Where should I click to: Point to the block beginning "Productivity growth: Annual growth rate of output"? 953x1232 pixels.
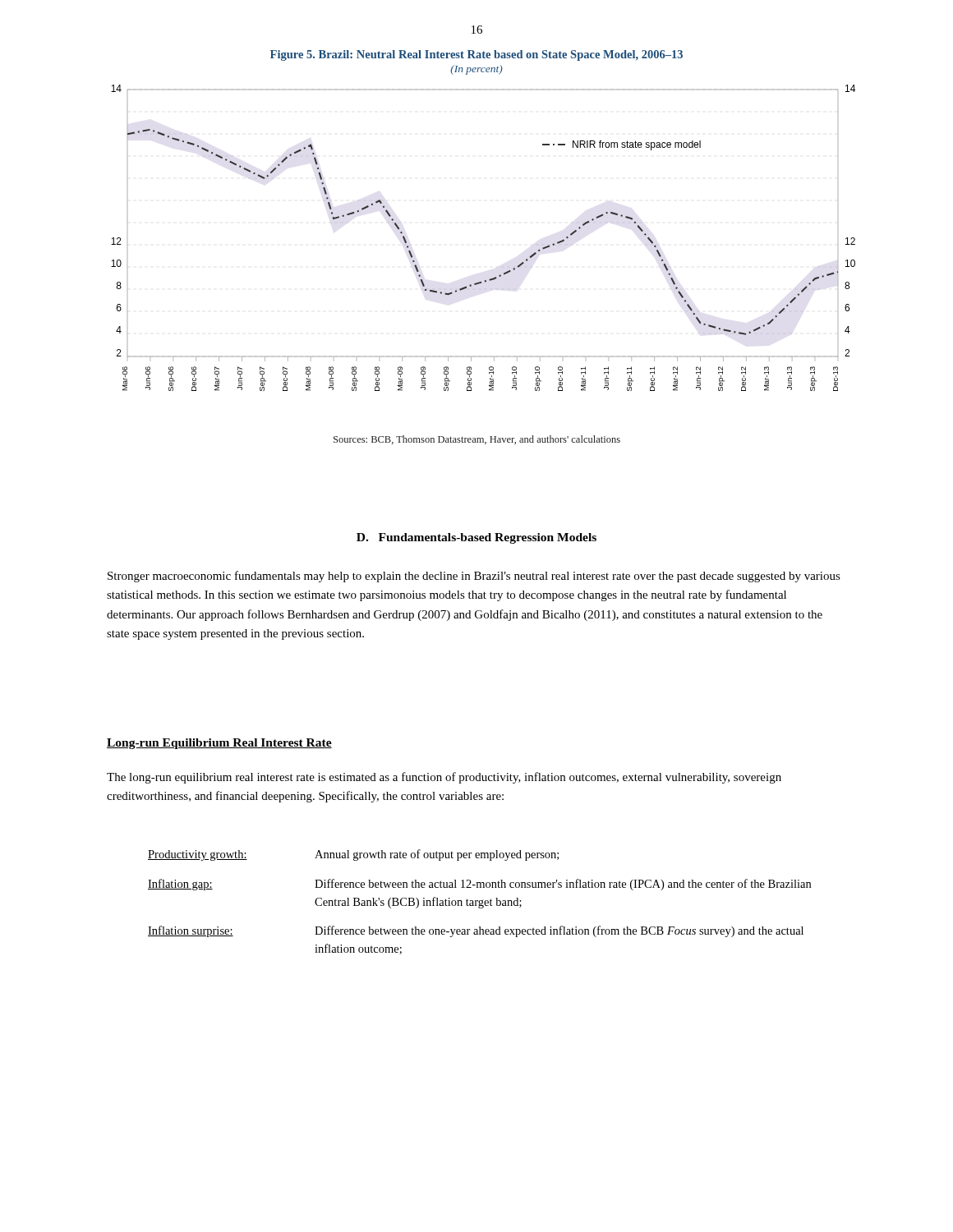click(x=333, y=855)
